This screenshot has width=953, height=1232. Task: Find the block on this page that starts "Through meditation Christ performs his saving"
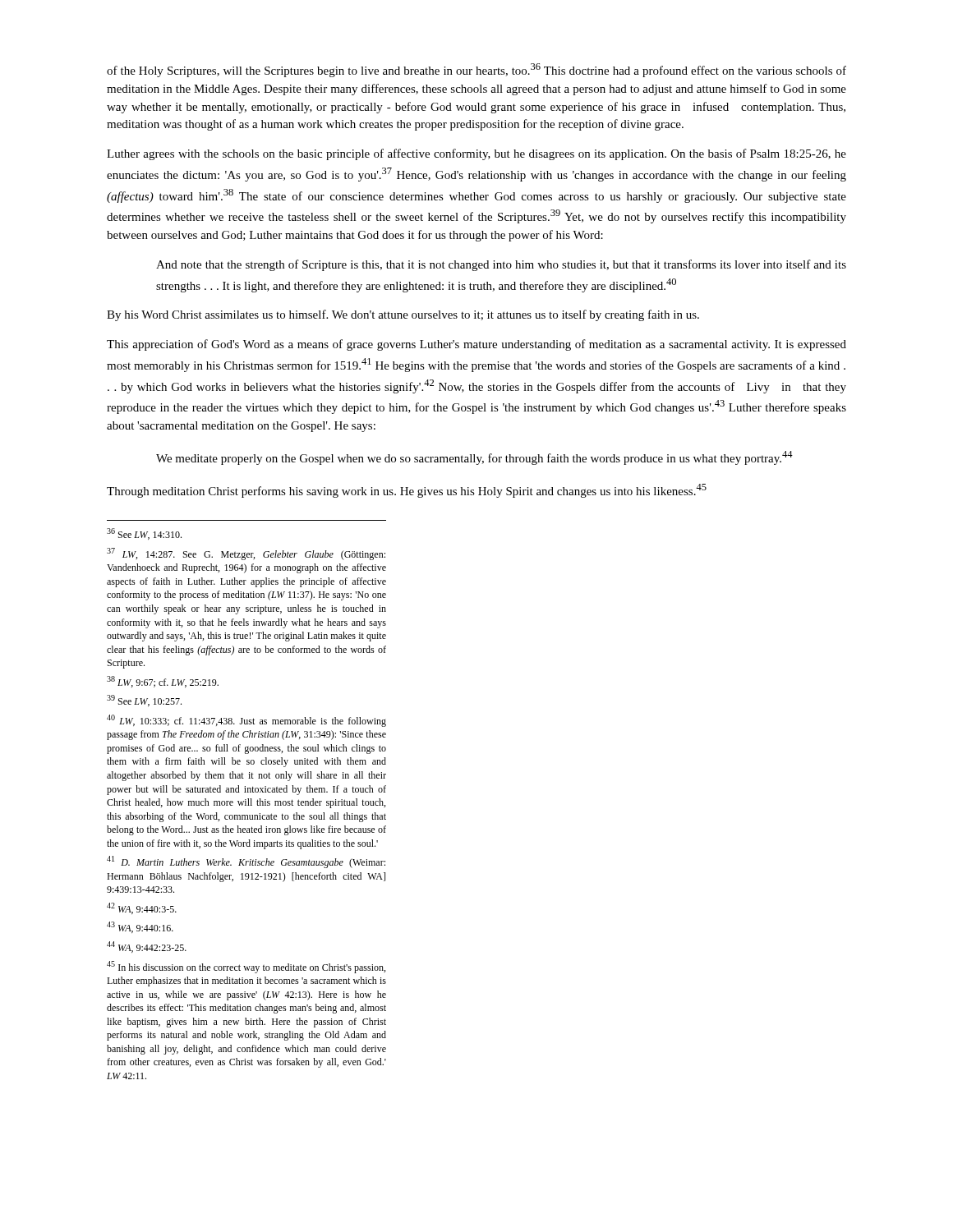pyautogui.click(x=476, y=490)
